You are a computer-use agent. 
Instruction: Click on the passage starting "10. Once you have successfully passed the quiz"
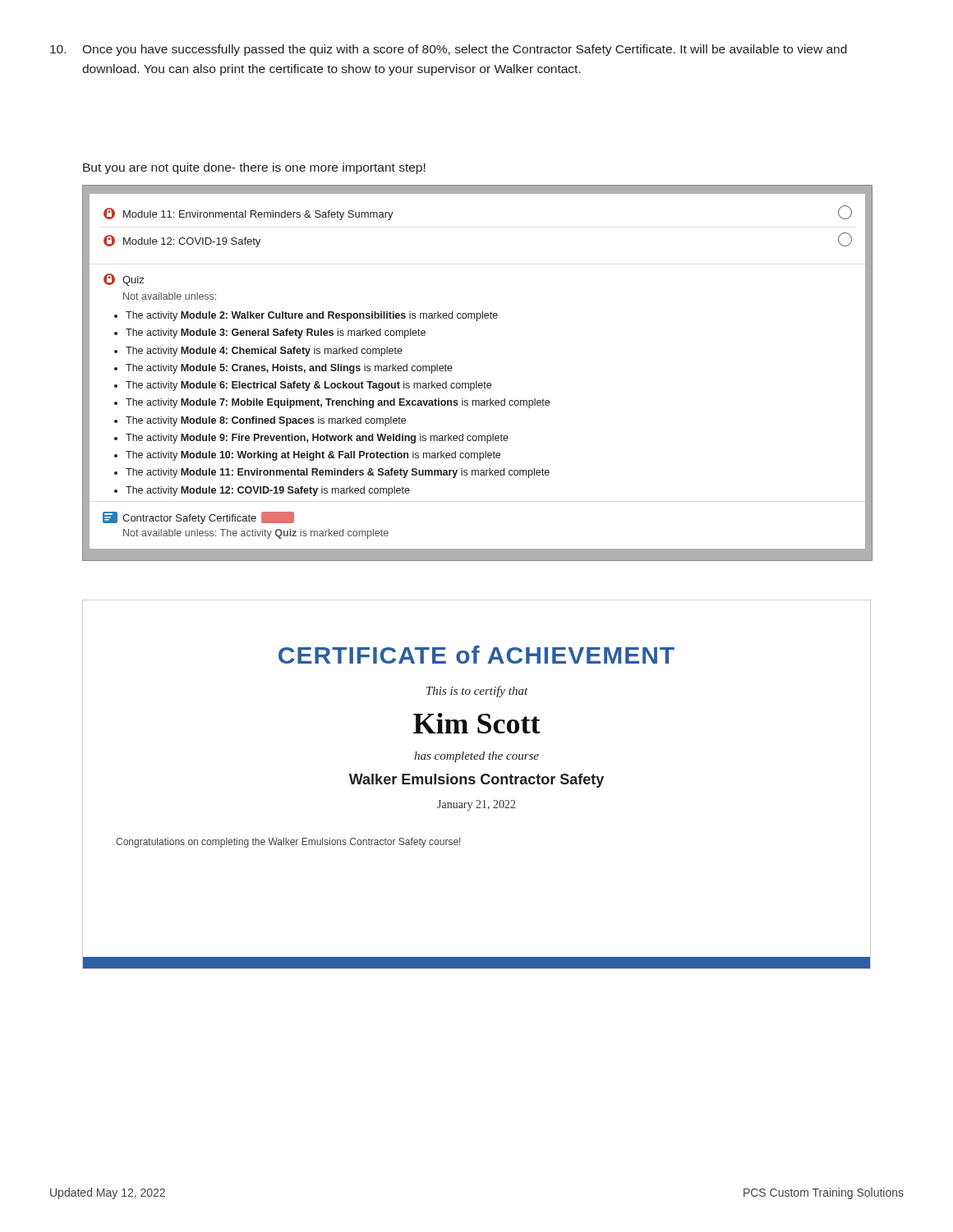[x=476, y=59]
